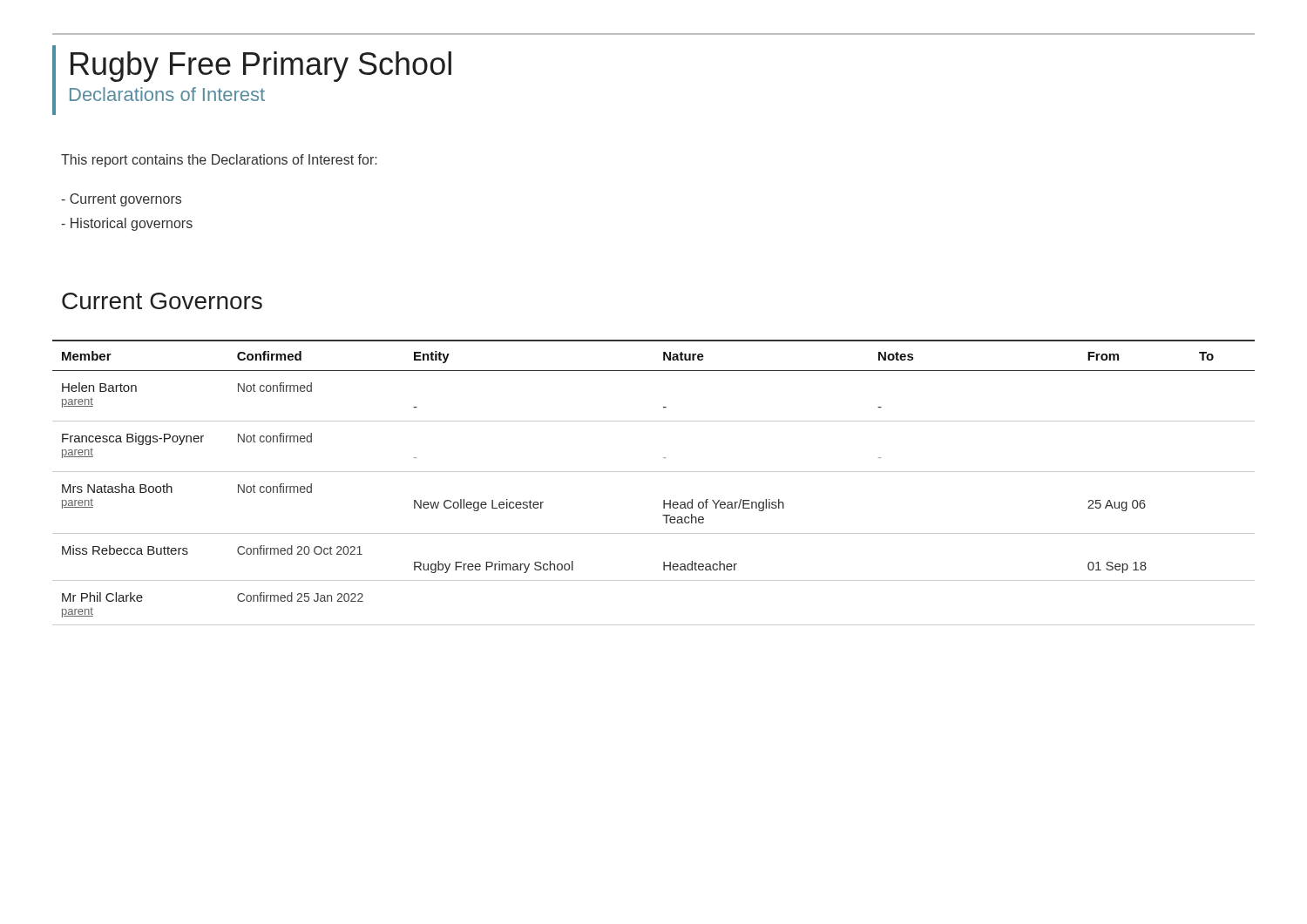Locate the text "Current Governors"

tap(162, 301)
